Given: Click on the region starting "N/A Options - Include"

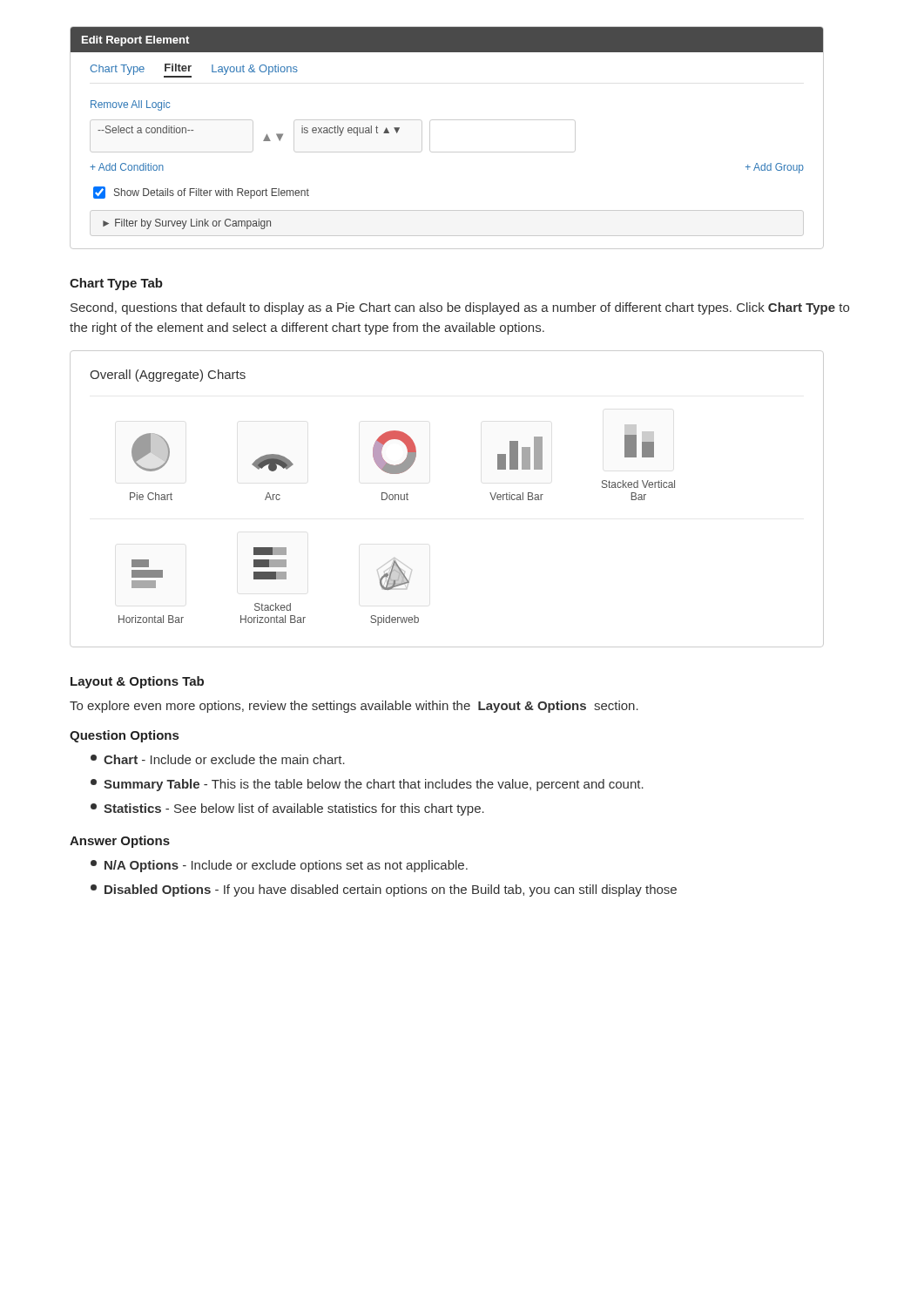Looking at the screenshot, I should (279, 865).
